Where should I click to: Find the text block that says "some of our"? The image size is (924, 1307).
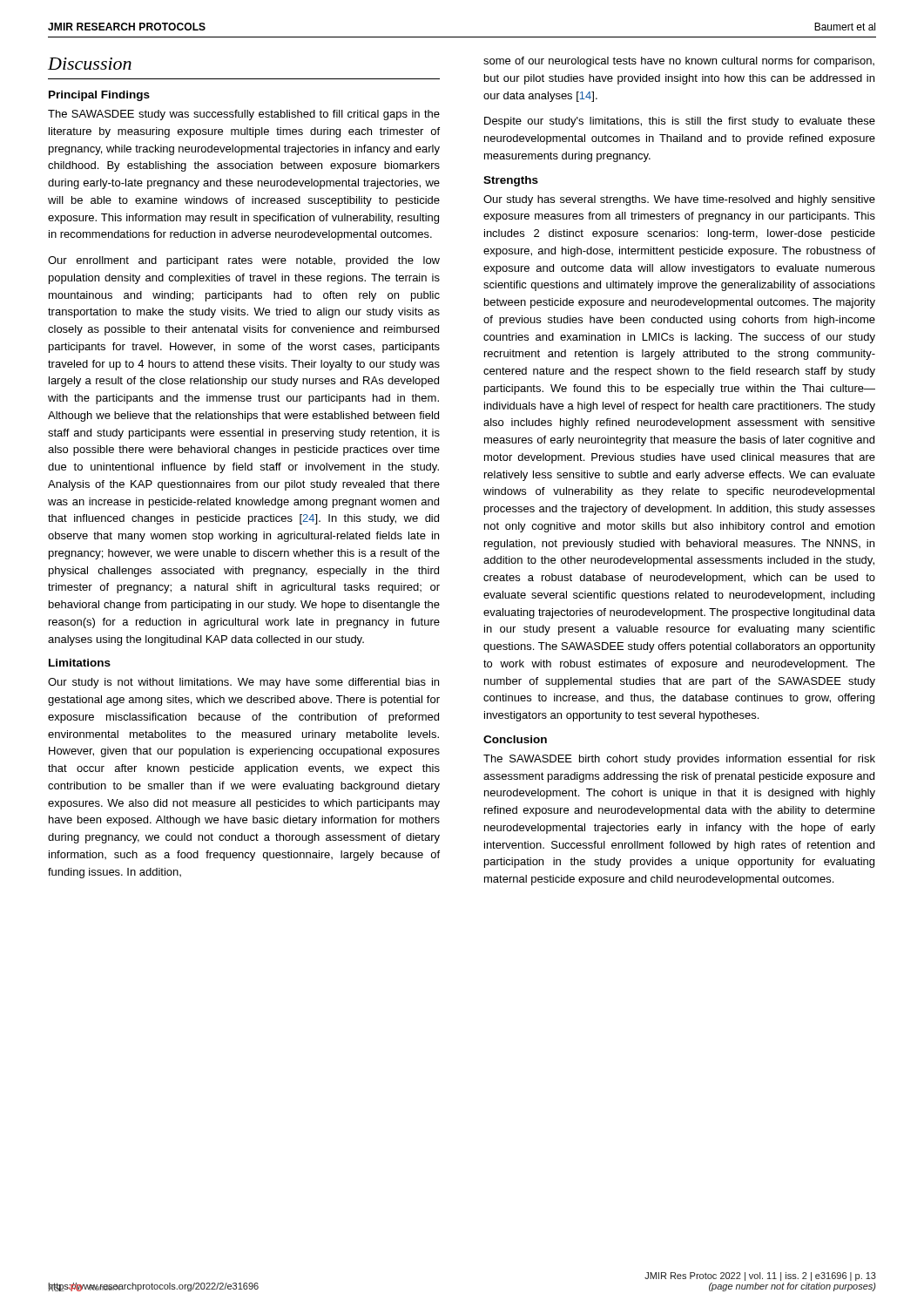(x=679, y=78)
